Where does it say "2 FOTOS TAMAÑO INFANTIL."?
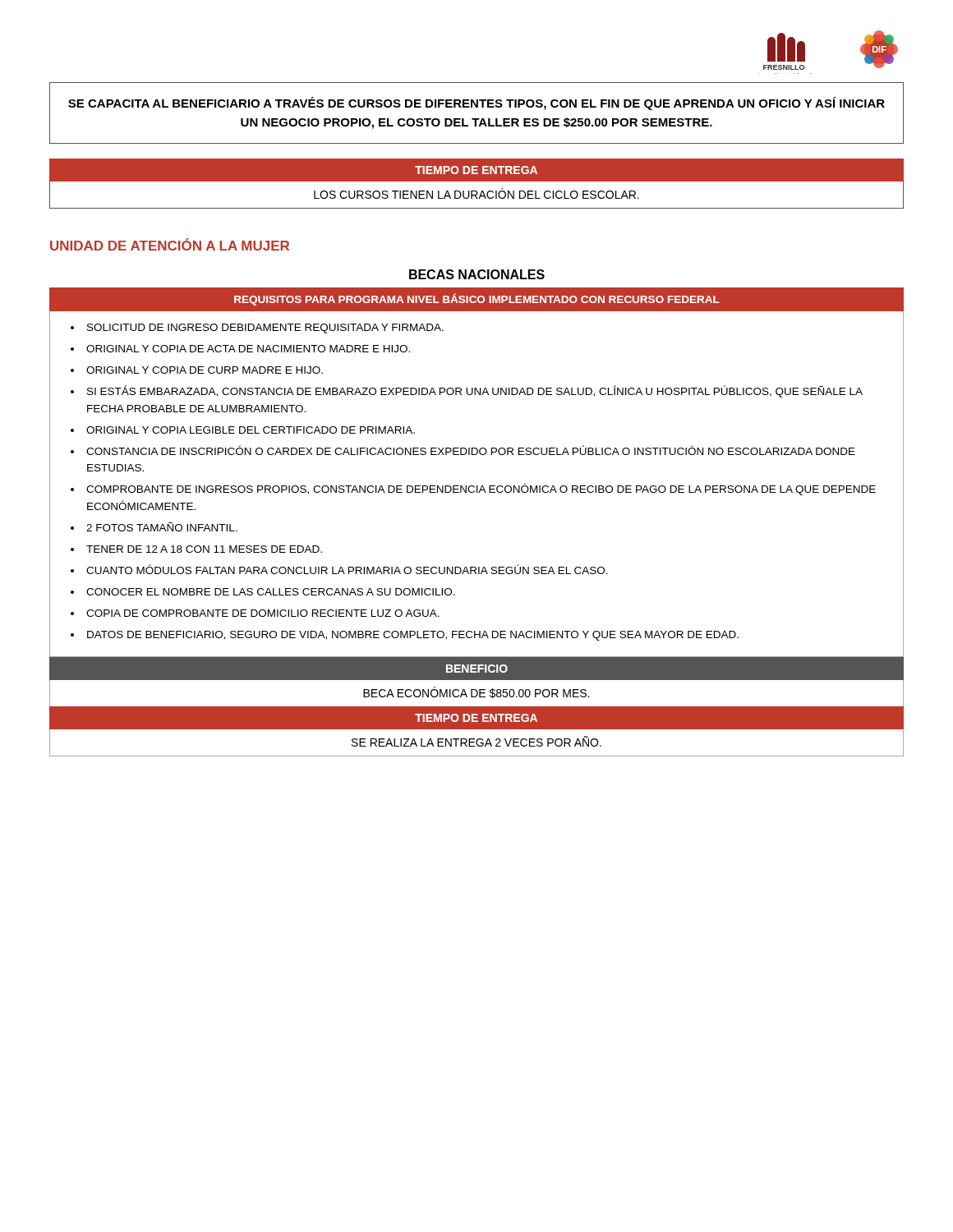 click(x=162, y=528)
